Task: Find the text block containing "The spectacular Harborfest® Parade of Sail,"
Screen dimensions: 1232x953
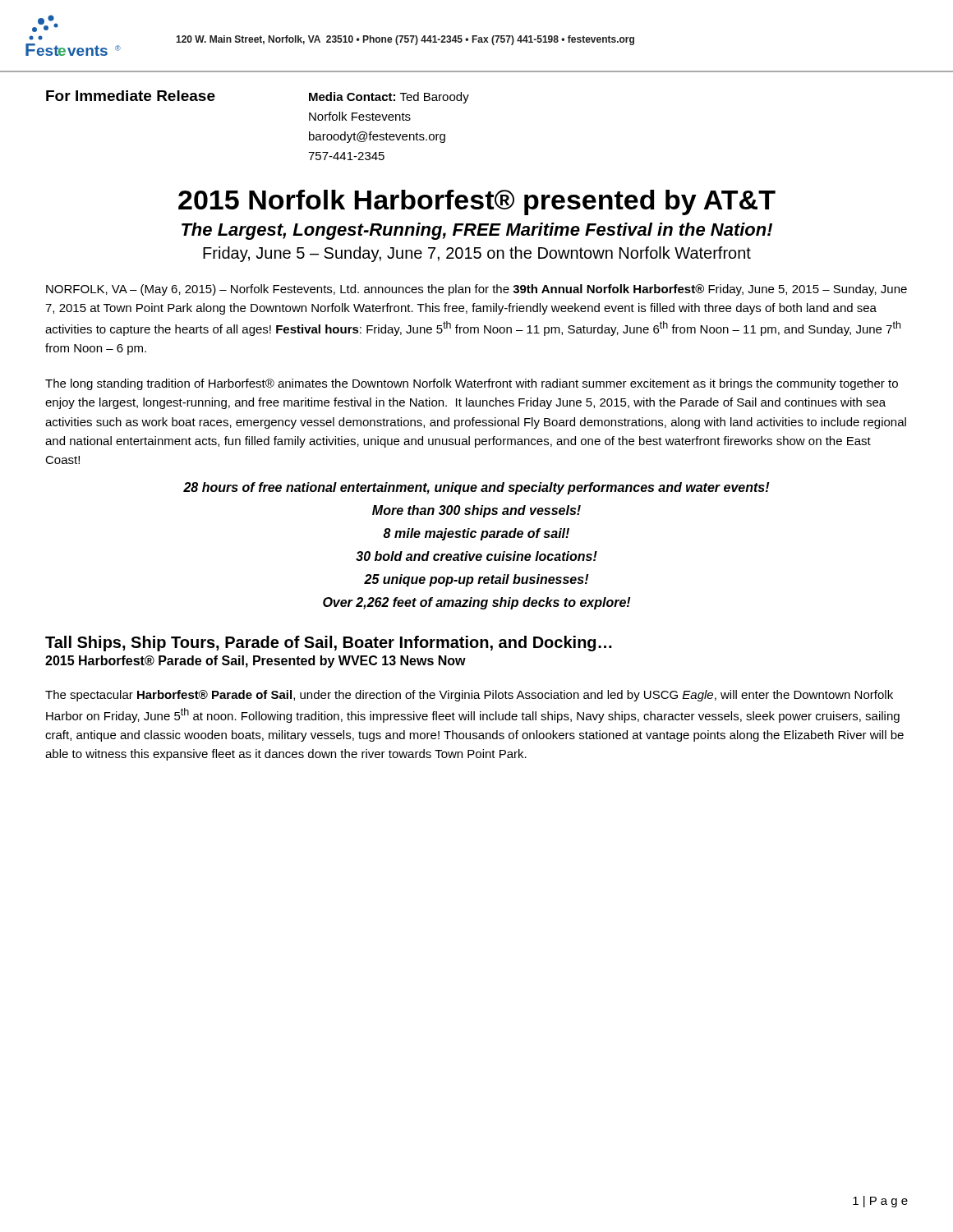Action: click(x=475, y=724)
